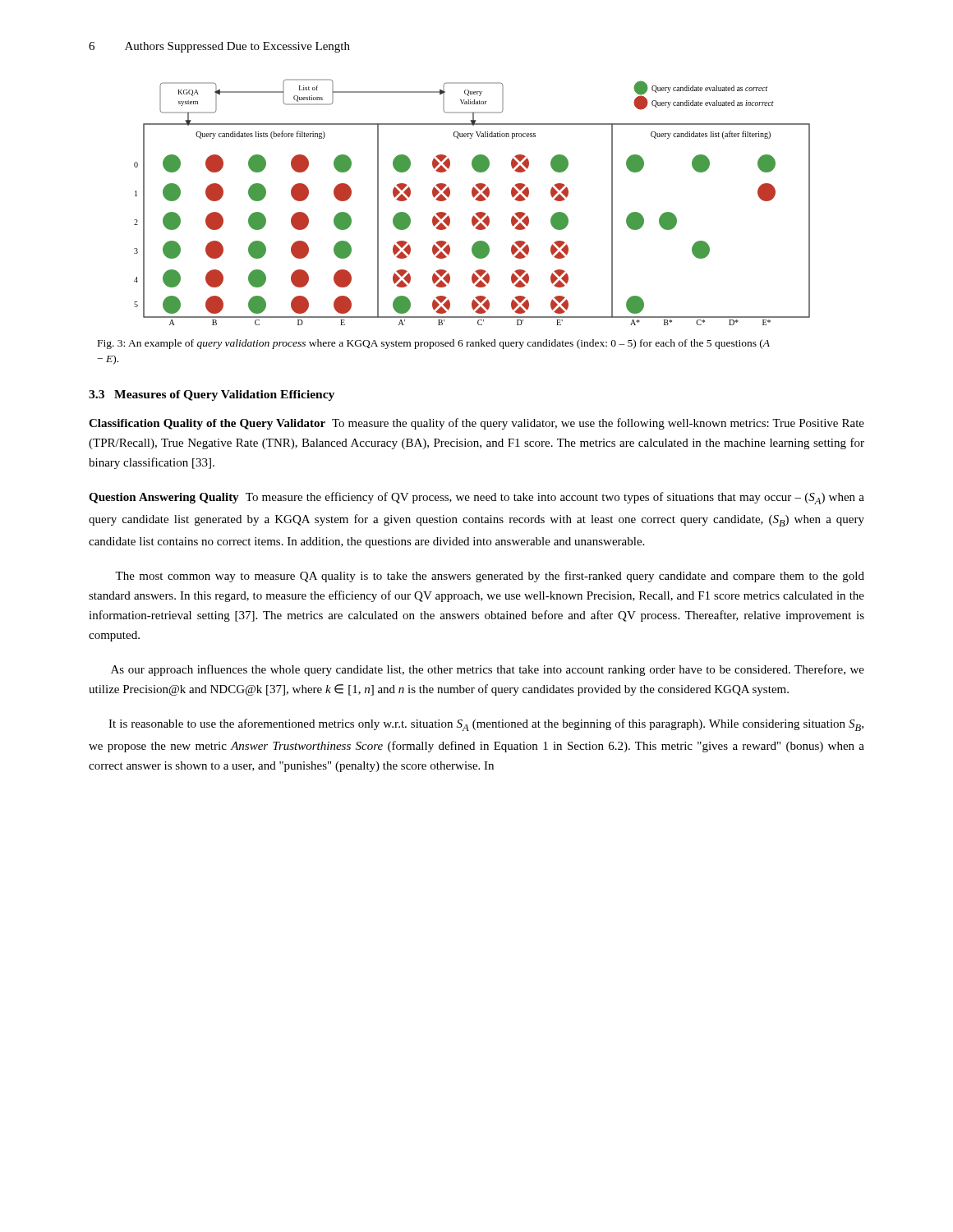Select the infographic
The image size is (953, 1232).
pos(476,202)
